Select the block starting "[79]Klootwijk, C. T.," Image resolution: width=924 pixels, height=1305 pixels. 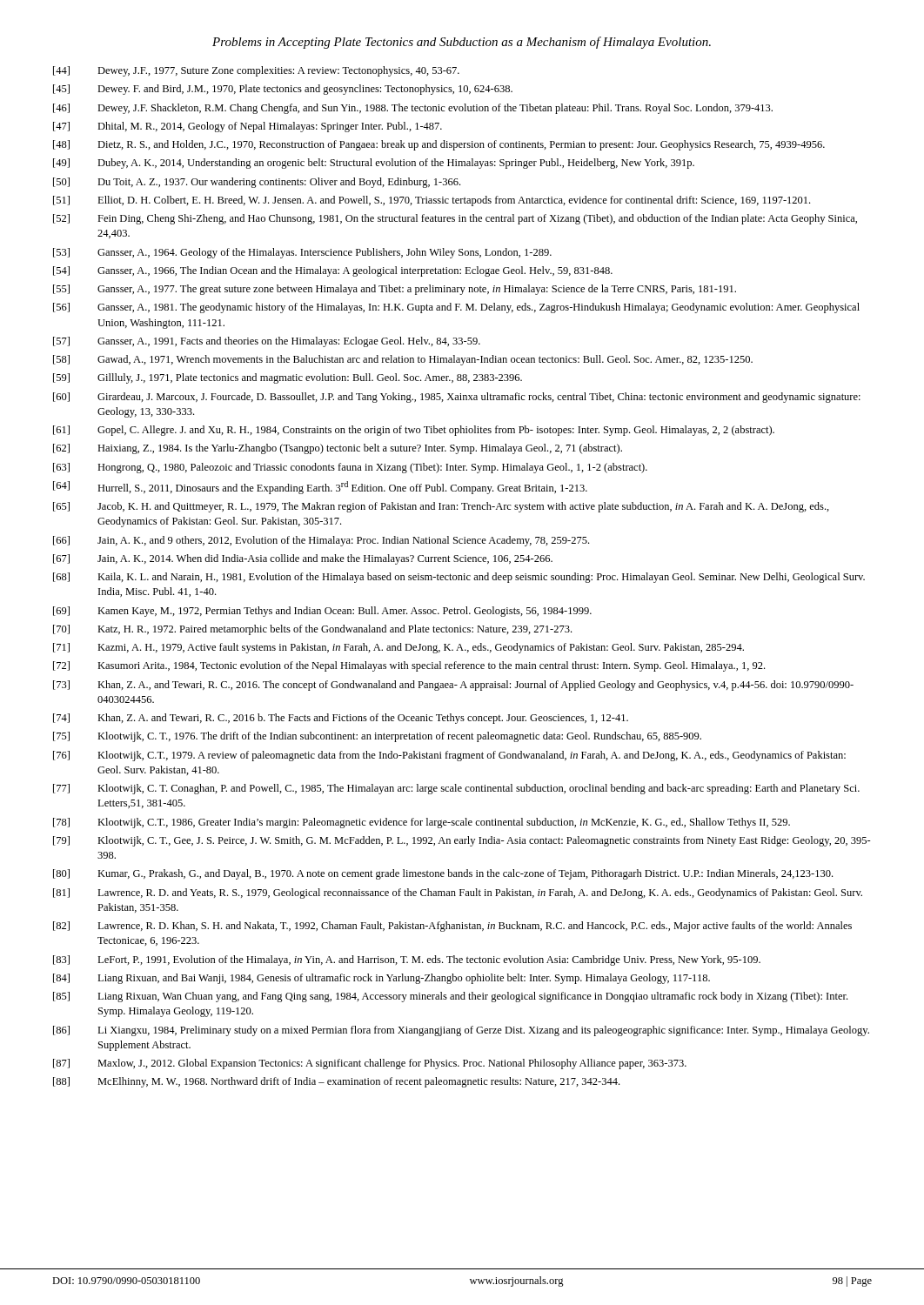pos(462,848)
